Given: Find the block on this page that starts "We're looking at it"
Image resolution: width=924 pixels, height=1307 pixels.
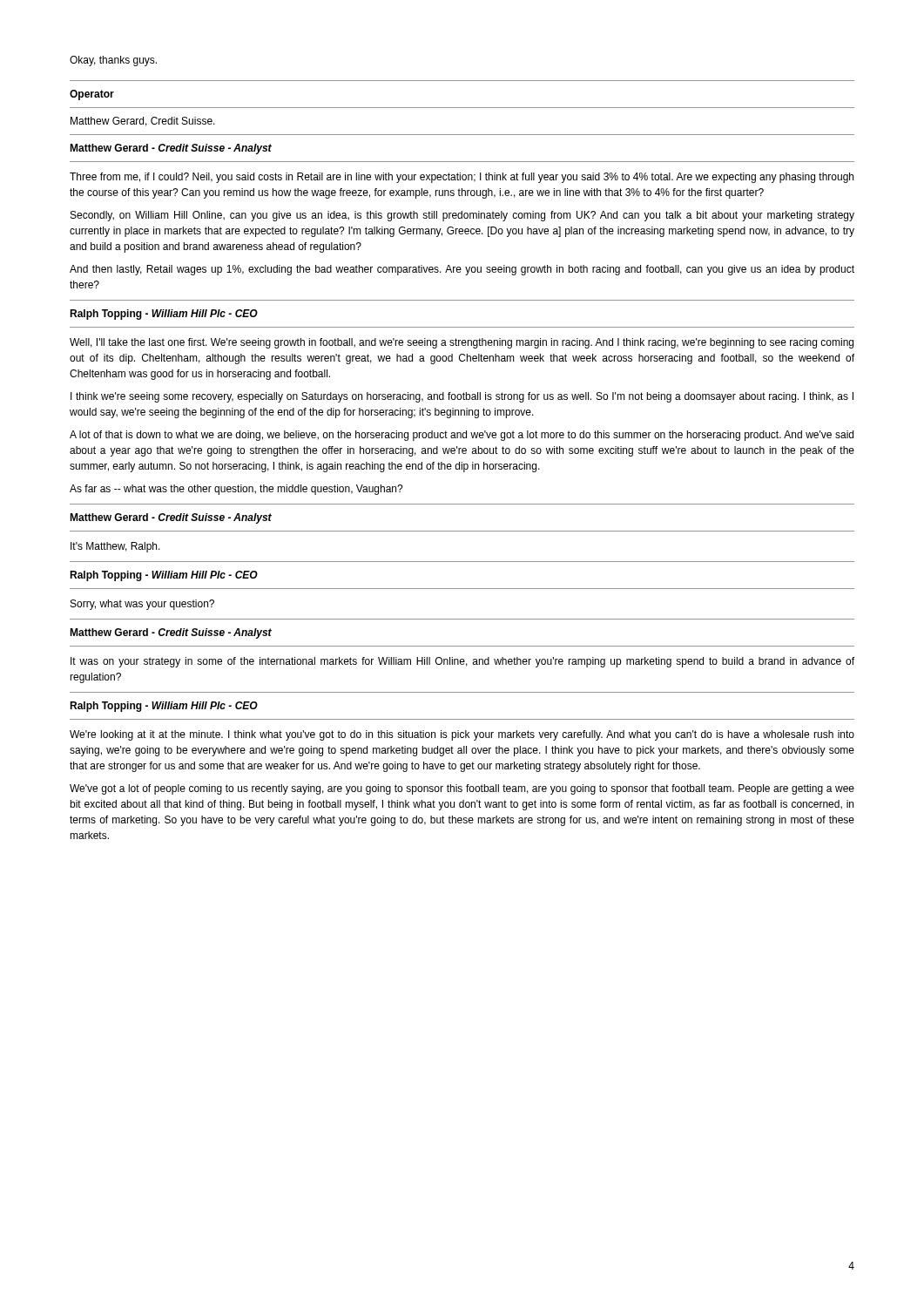Looking at the screenshot, I should [x=462, y=750].
